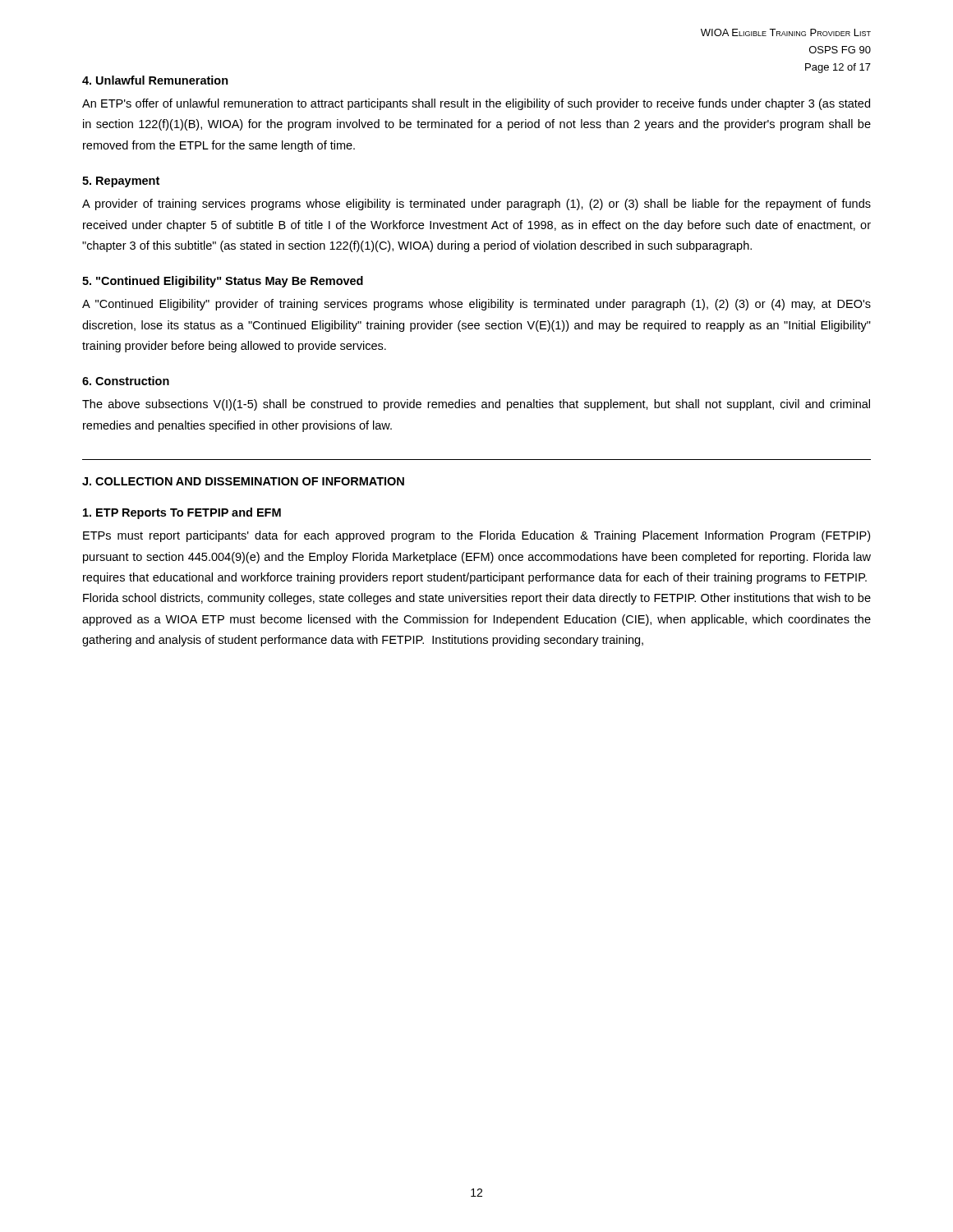Find the section header that reads "1. ETP Reports To FETPIP"
This screenshot has width=953, height=1232.
(x=182, y=513)
